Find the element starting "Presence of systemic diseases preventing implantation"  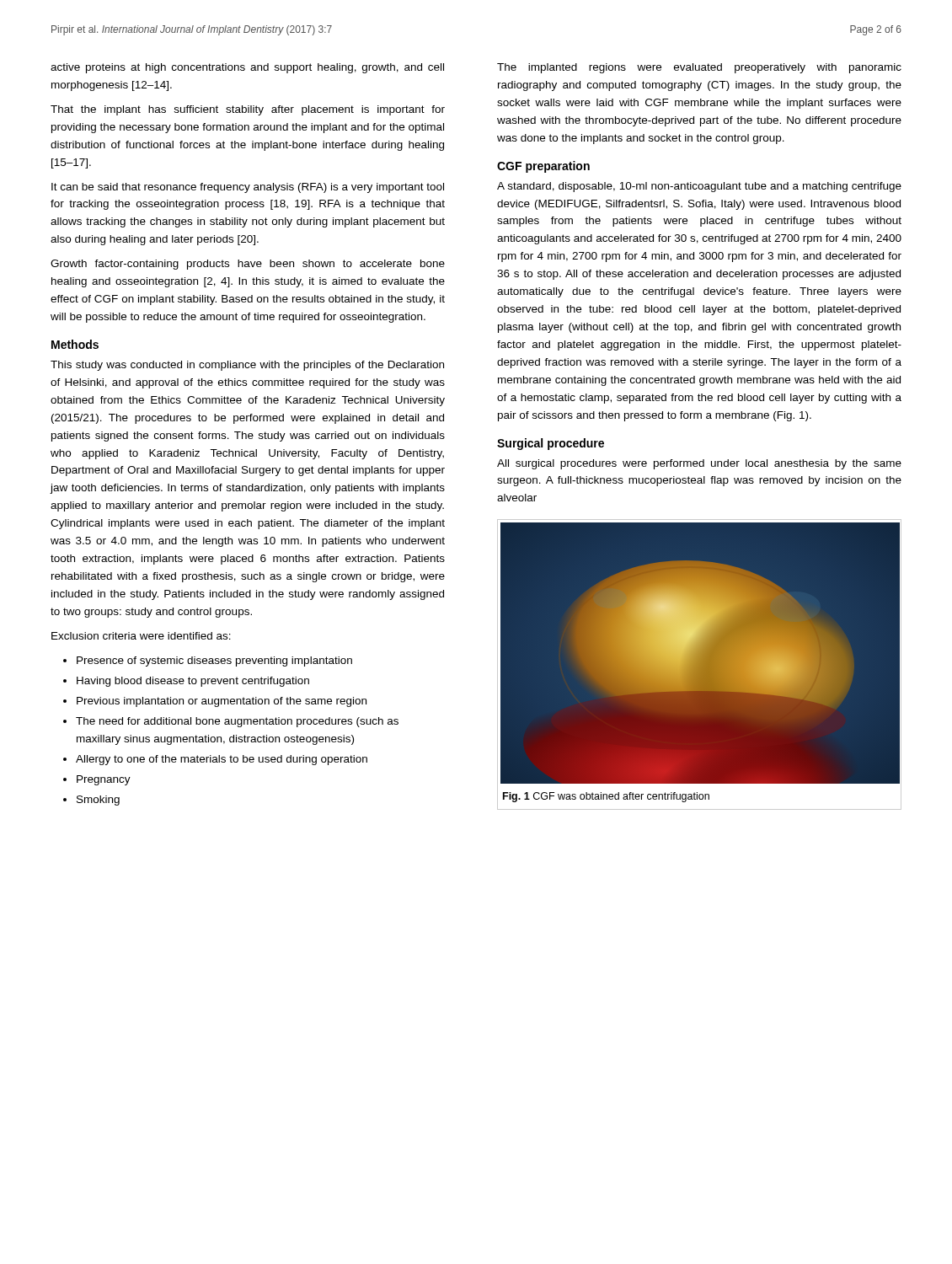pyautogui.click(x=252, y=661)
